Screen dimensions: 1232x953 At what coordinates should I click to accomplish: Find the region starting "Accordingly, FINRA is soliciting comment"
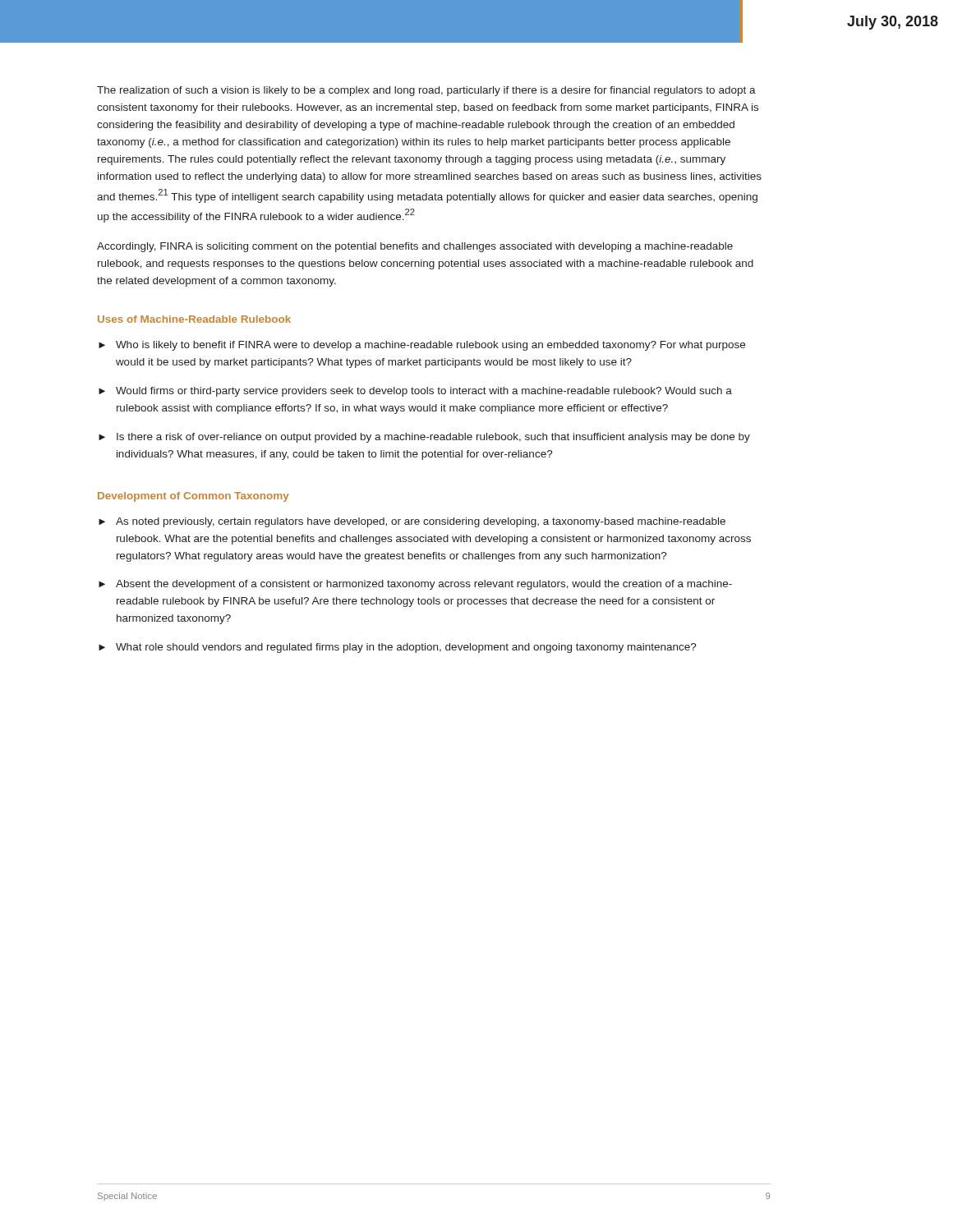point(425,263)
